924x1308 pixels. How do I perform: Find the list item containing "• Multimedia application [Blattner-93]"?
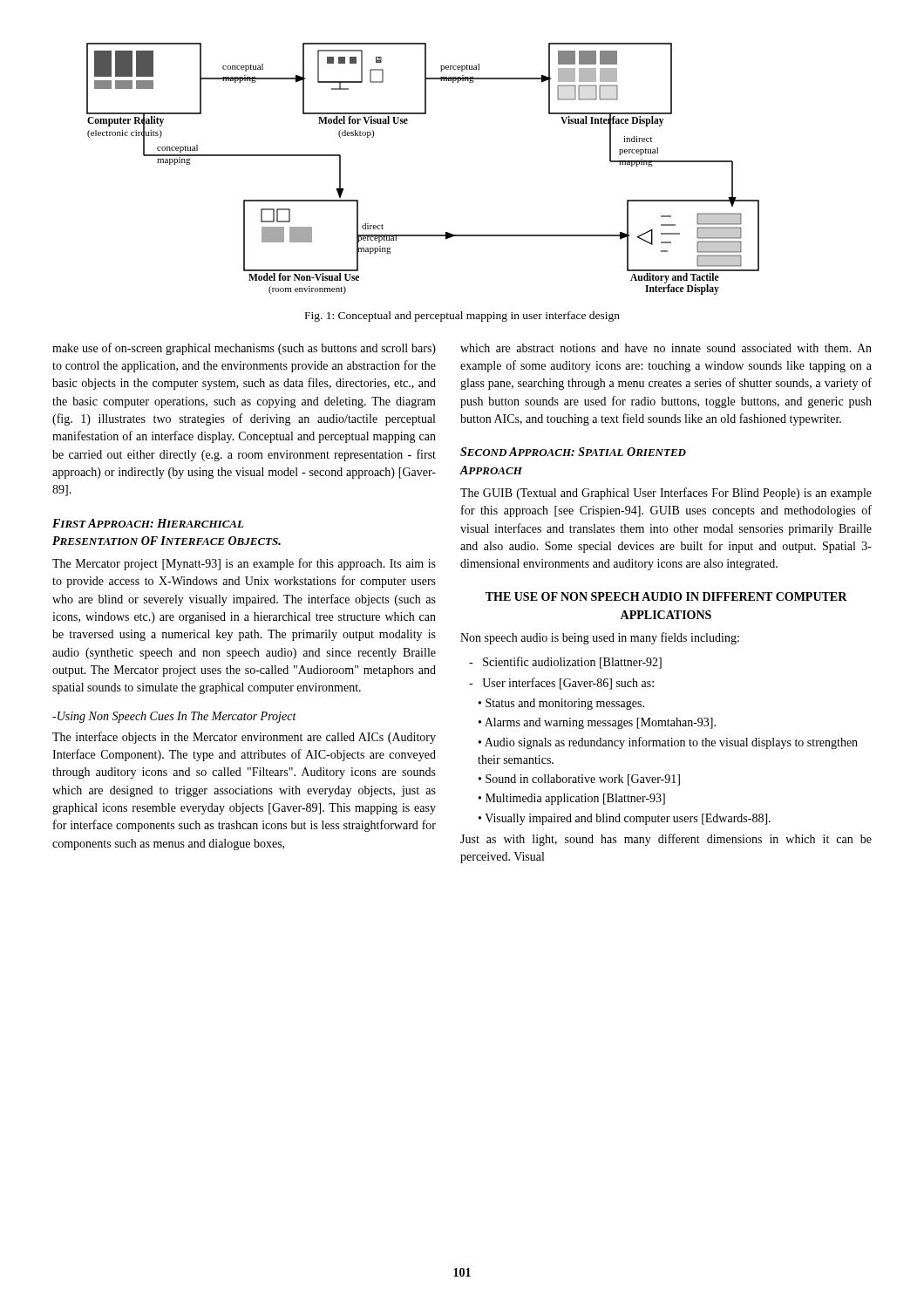click(x=572, y=799)
